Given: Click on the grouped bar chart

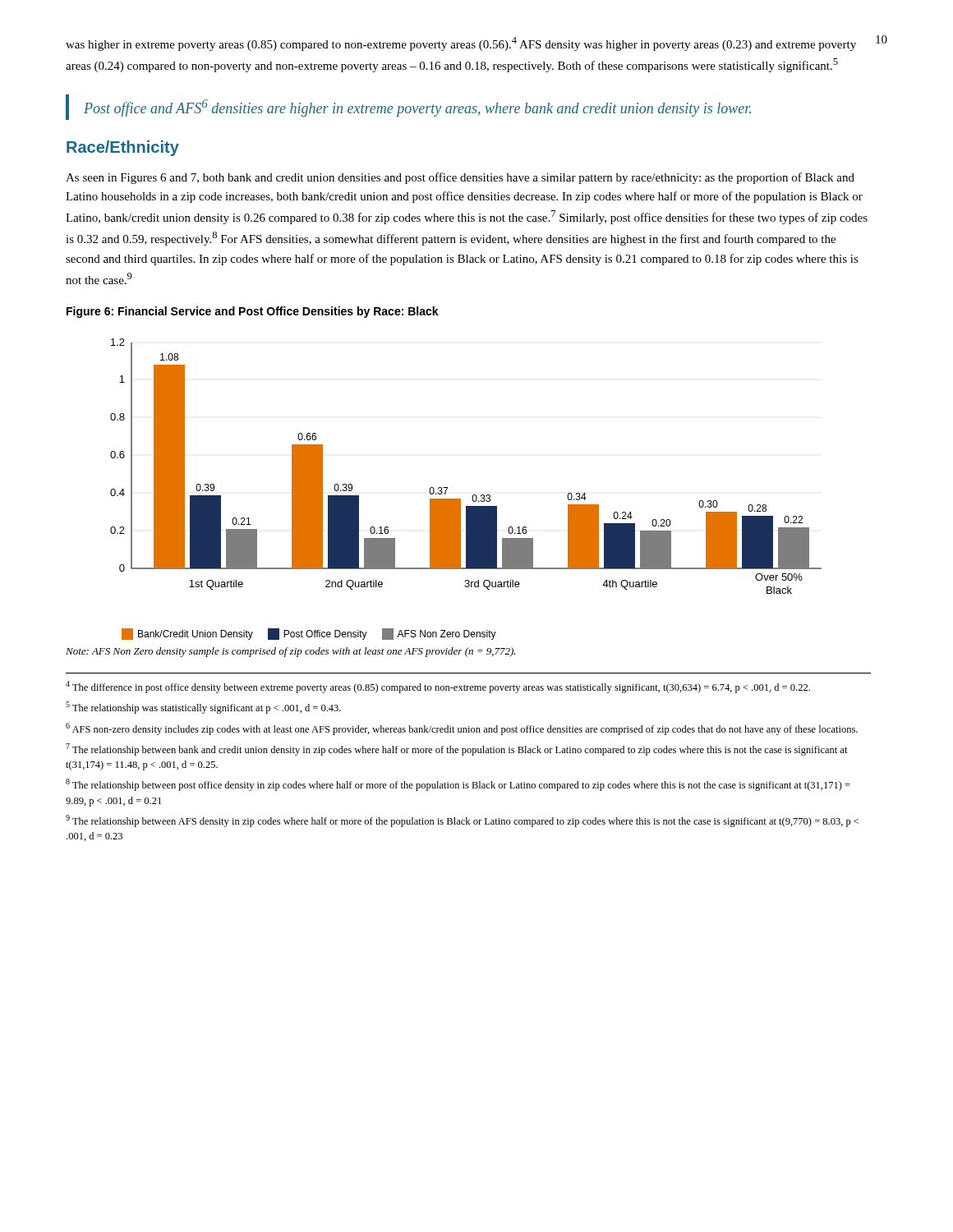Looking at the screenshot, I should (x=468, y=483).
